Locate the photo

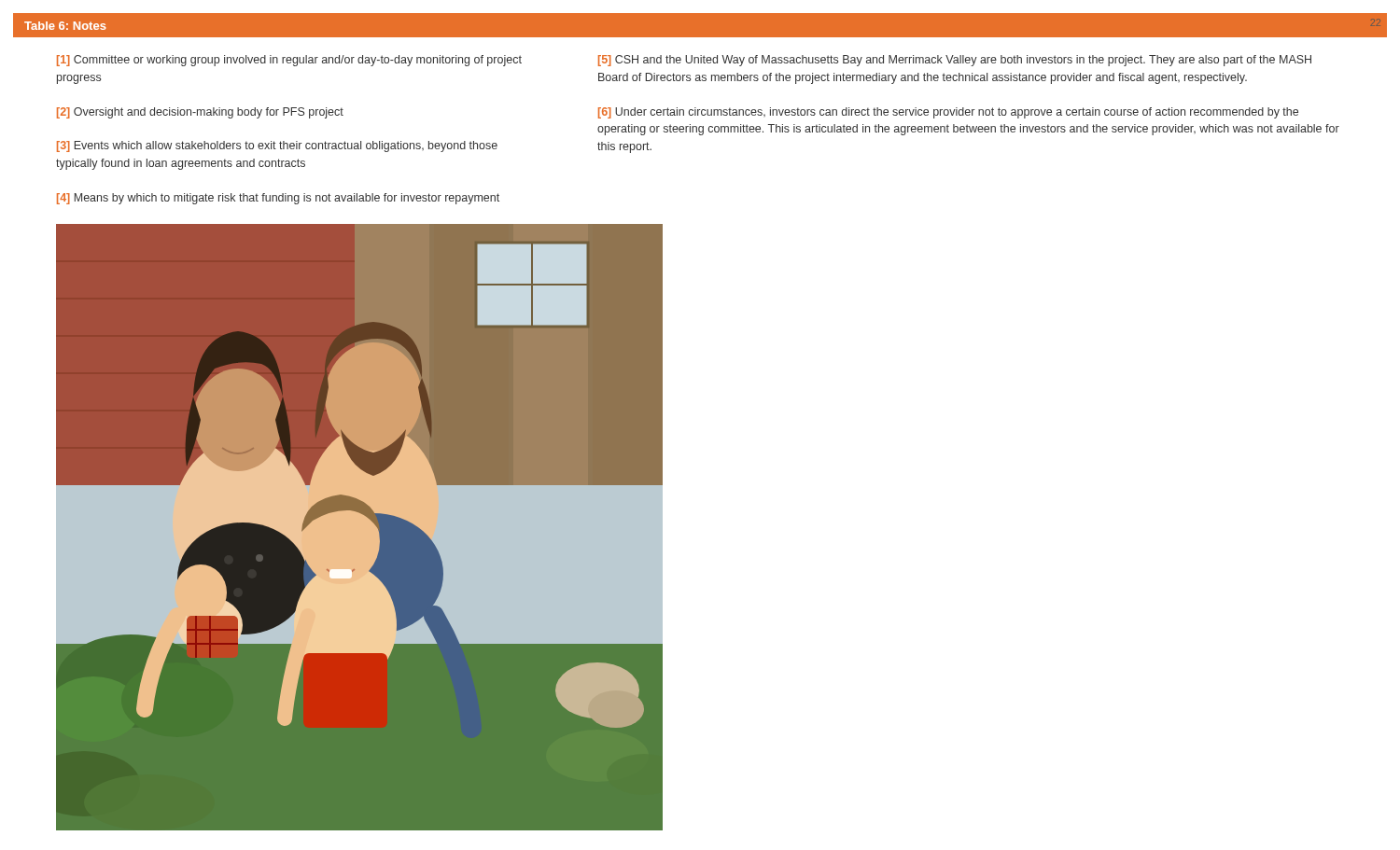[x=359, y=527]
